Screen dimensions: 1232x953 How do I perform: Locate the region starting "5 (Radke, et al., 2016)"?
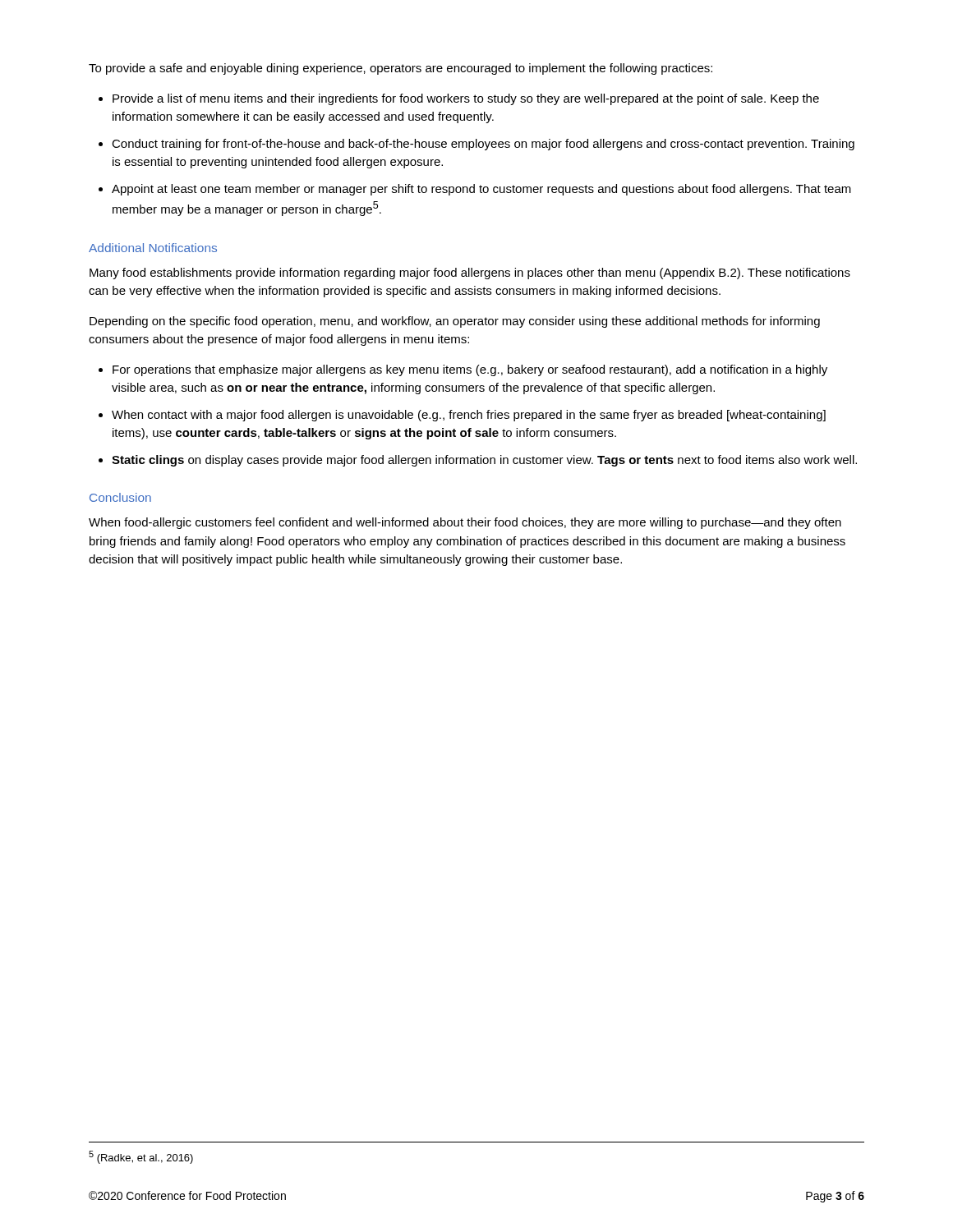click(x=141, y=1157)
